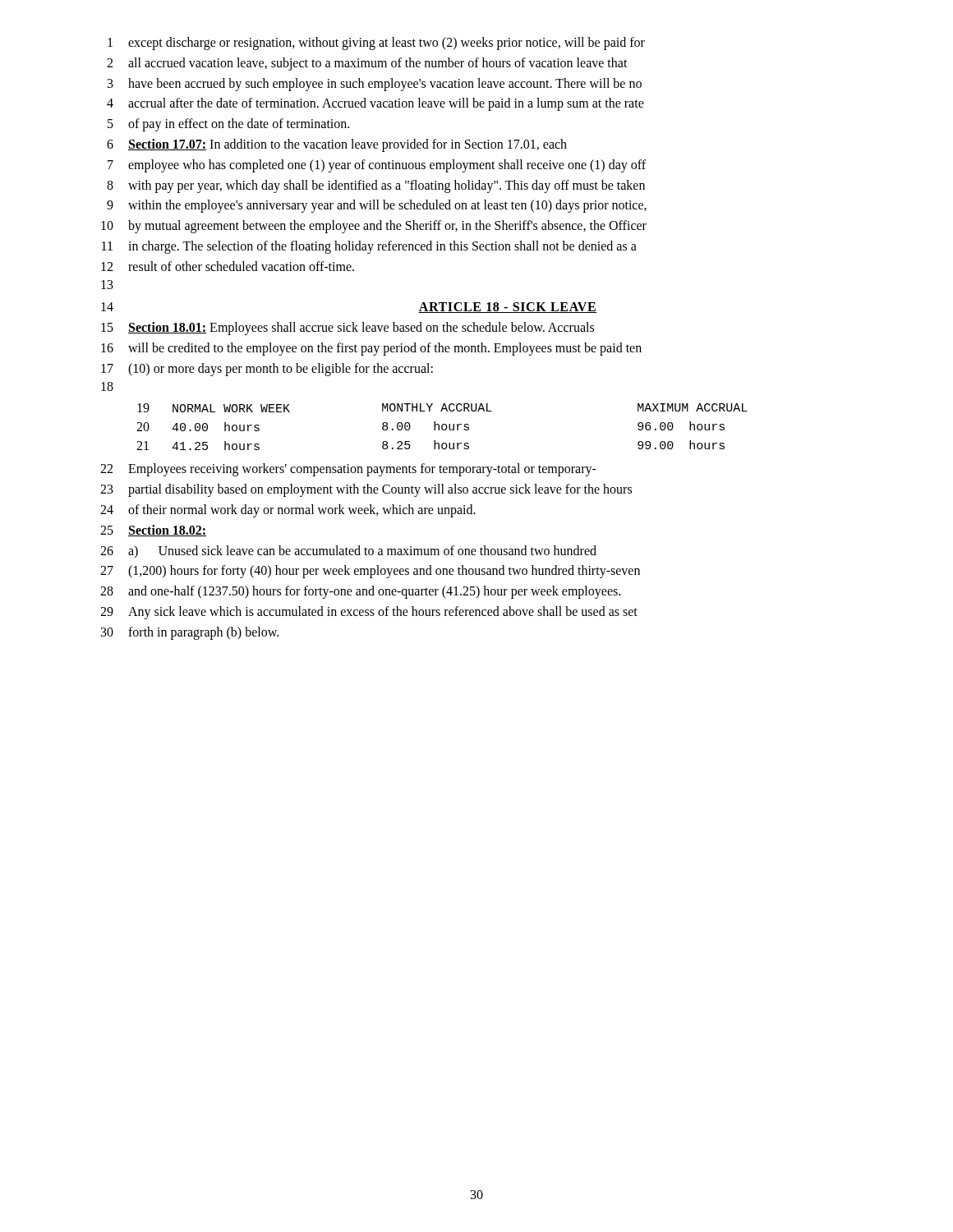Find the text starting "3 have been accrued by such"

coord(485,84)
